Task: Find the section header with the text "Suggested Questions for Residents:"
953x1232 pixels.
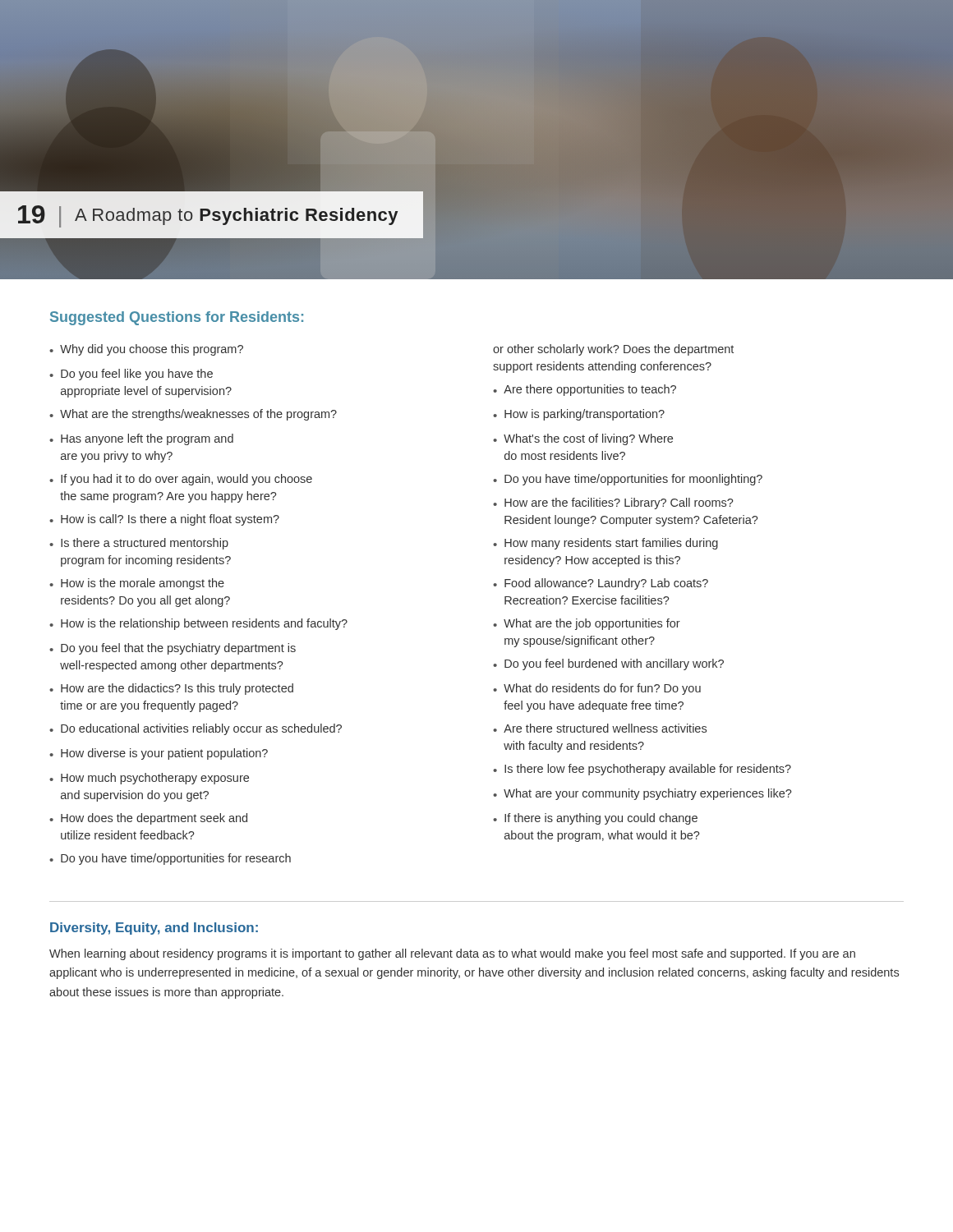Action: 177,317
